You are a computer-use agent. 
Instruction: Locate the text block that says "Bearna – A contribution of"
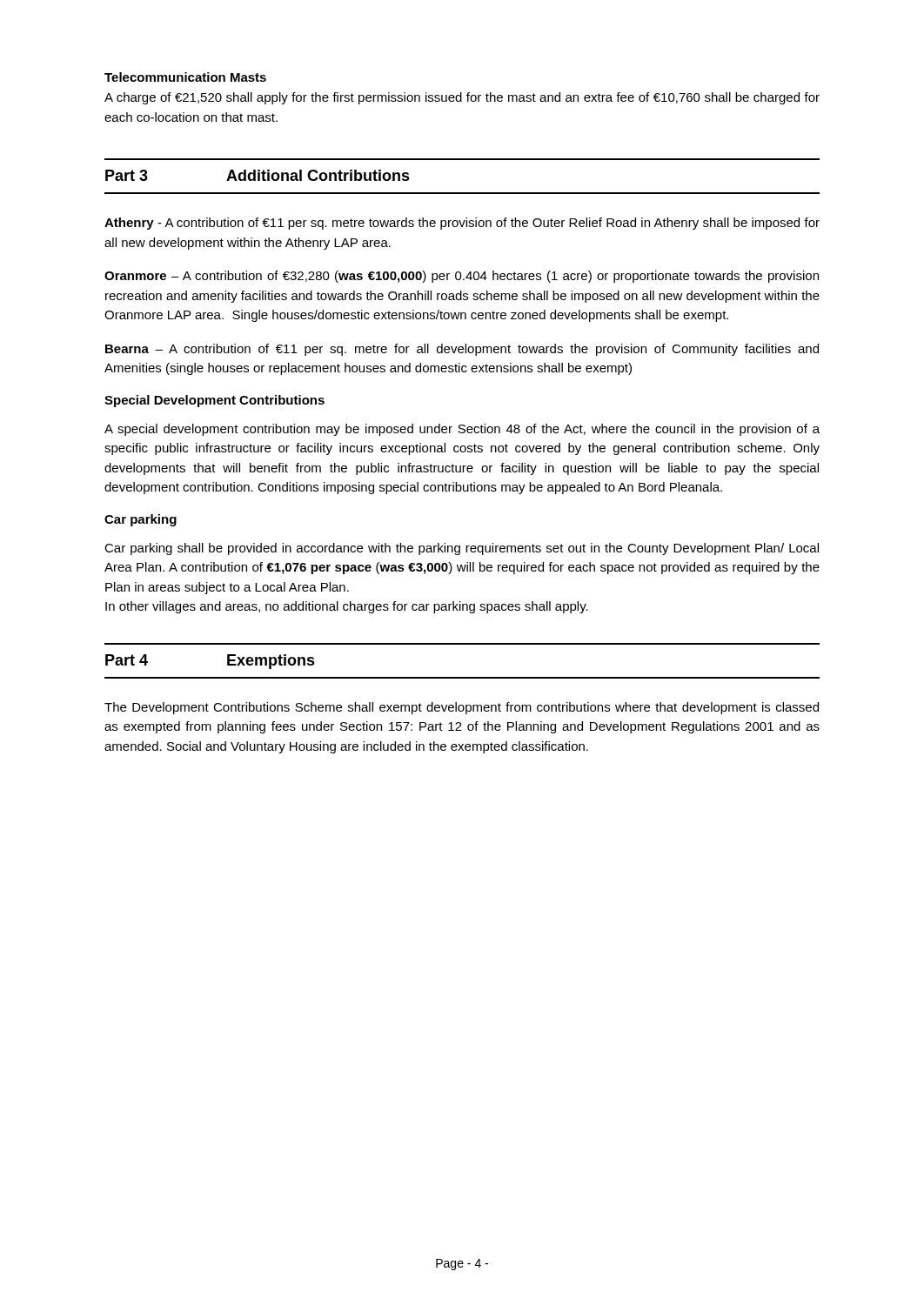tap(462, 358)
